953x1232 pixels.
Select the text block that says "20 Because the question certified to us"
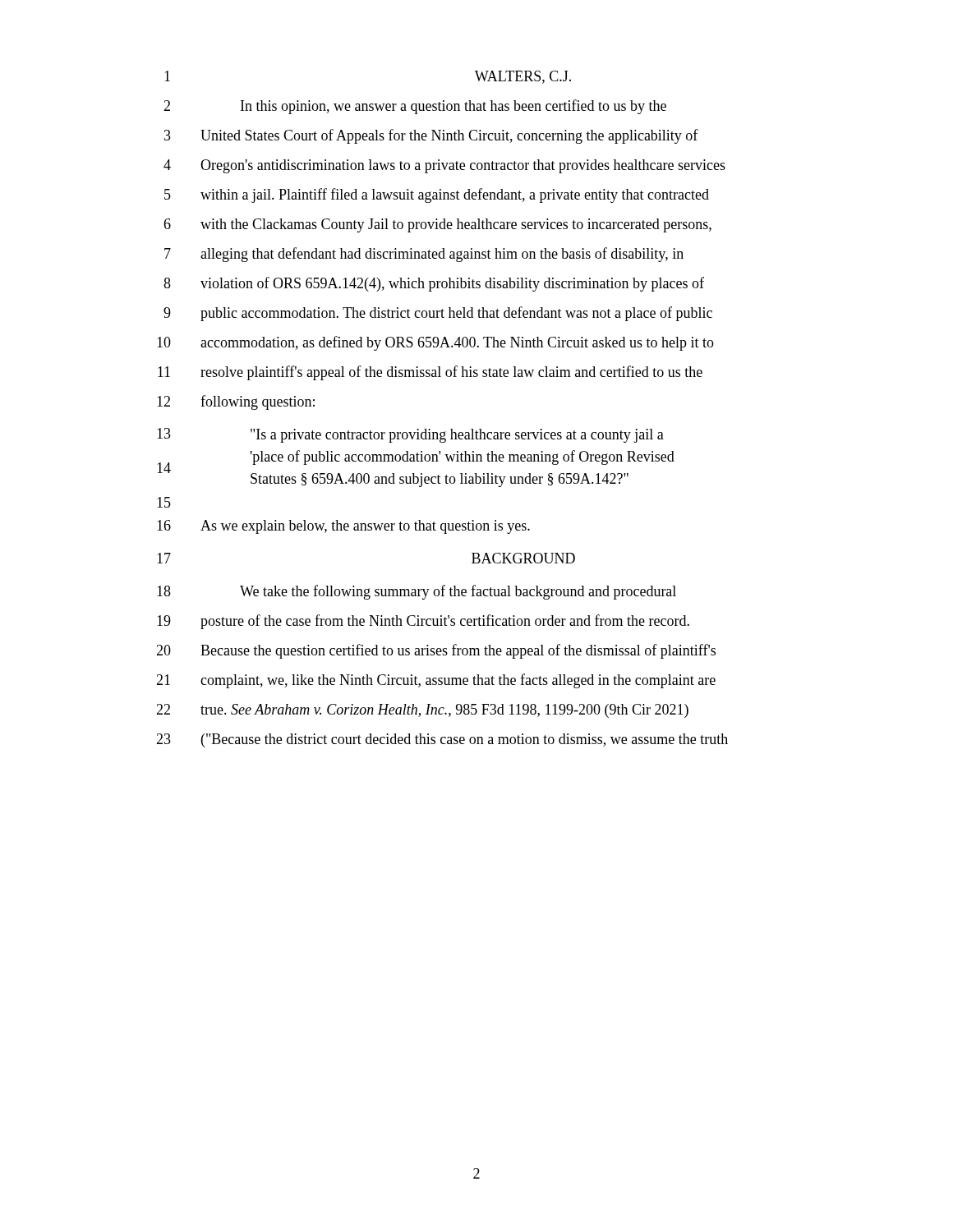click(x=489, y=651)
